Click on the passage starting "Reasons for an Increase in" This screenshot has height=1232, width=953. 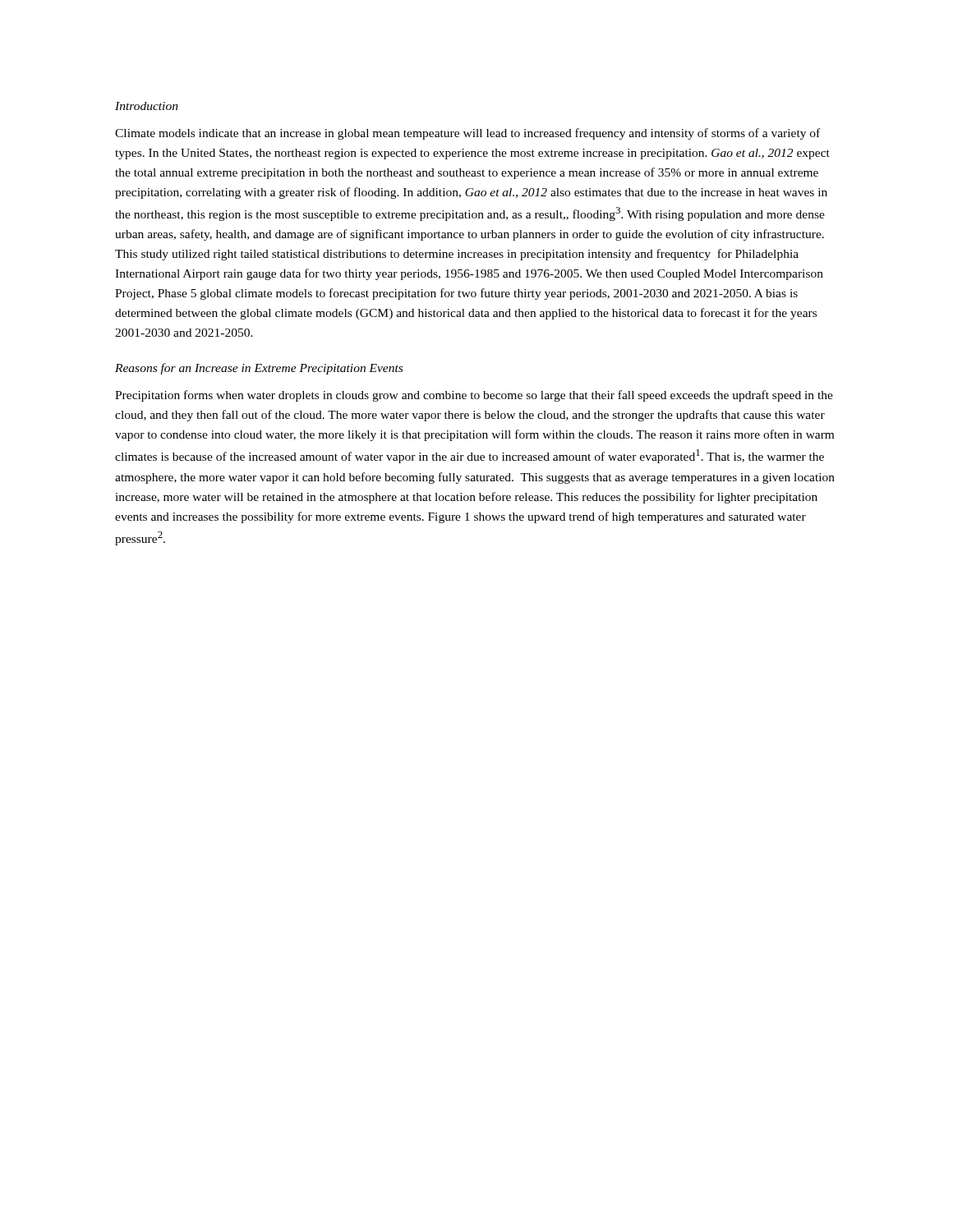click(259, 368)
